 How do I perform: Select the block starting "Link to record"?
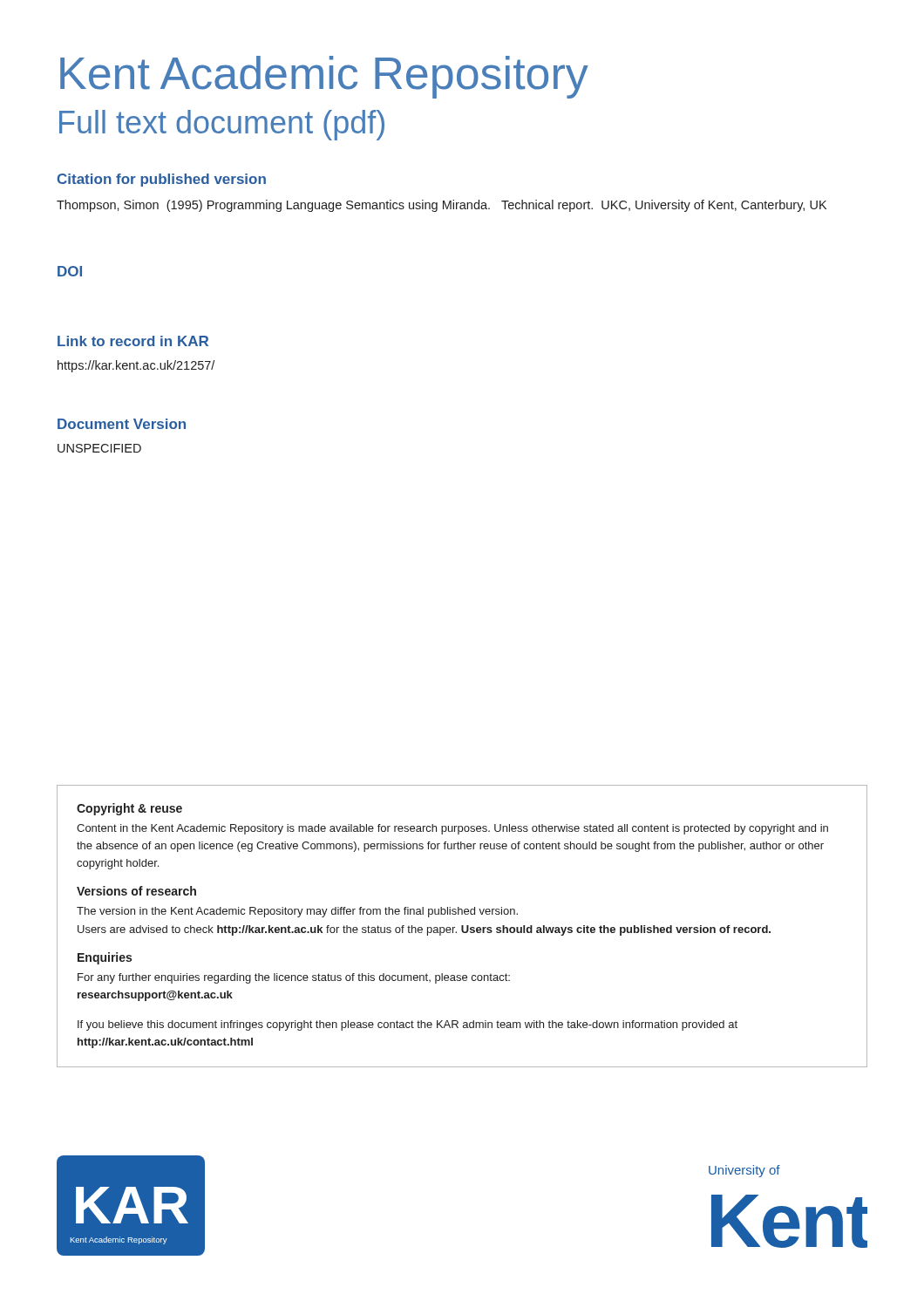[x=133, y=341]
